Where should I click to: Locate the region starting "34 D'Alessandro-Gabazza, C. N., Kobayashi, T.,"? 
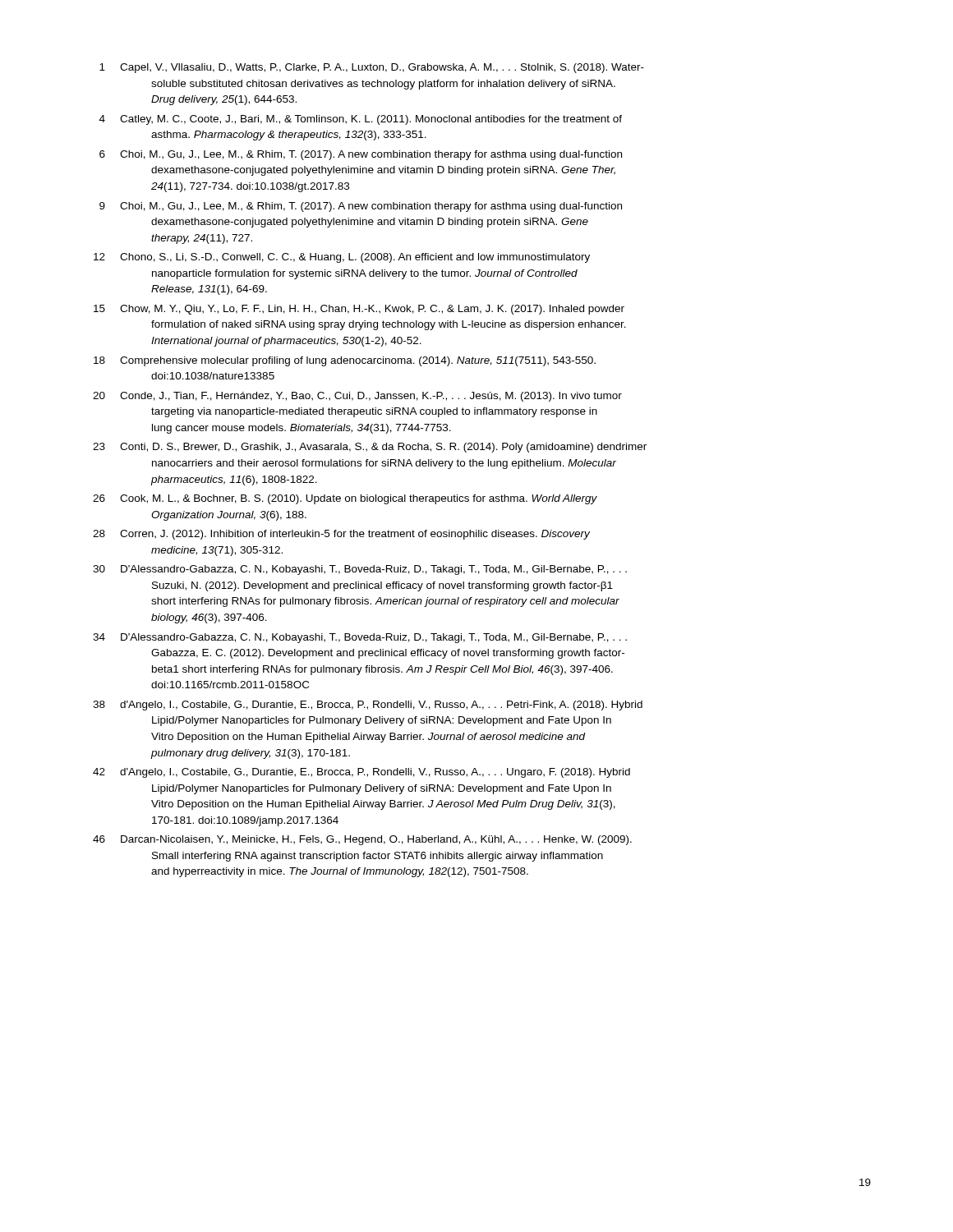(x=476, y=661)
